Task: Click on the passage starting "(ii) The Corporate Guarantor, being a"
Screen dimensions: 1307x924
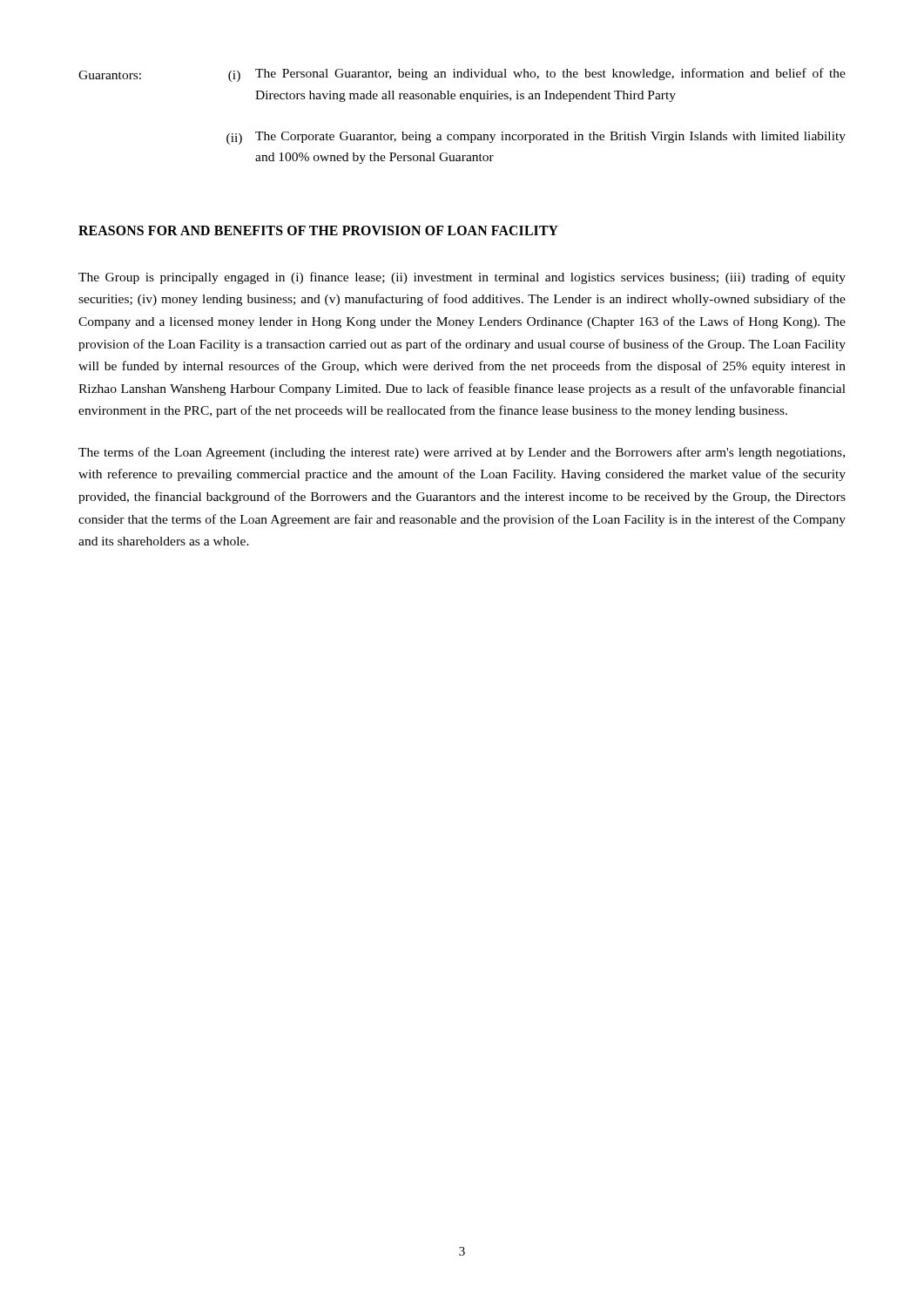Action: [529, 147]
